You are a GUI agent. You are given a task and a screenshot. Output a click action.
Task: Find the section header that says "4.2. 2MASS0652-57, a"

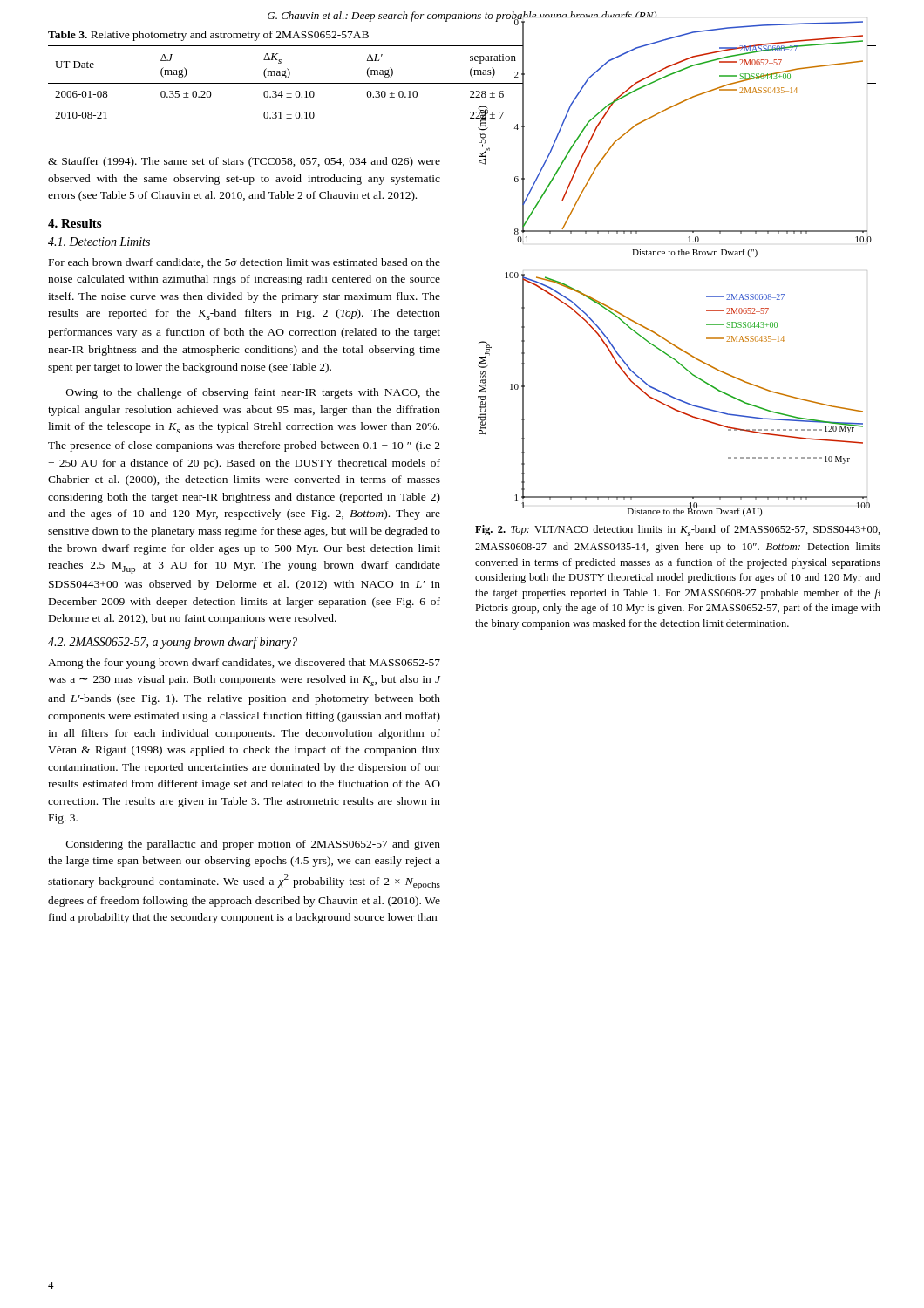173,642
